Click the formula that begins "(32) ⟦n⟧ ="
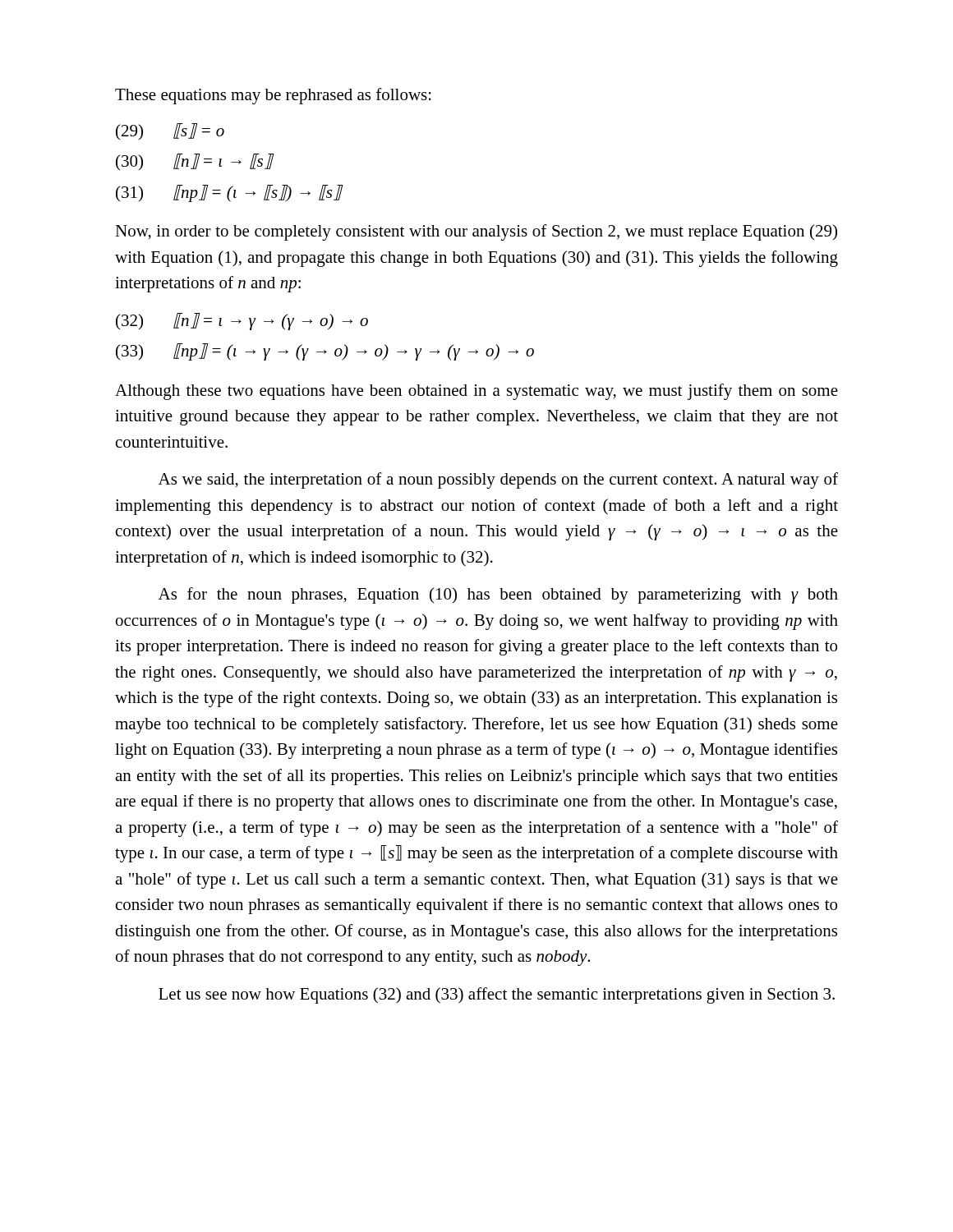The image size is (953, 1232). tap(242, 322)
